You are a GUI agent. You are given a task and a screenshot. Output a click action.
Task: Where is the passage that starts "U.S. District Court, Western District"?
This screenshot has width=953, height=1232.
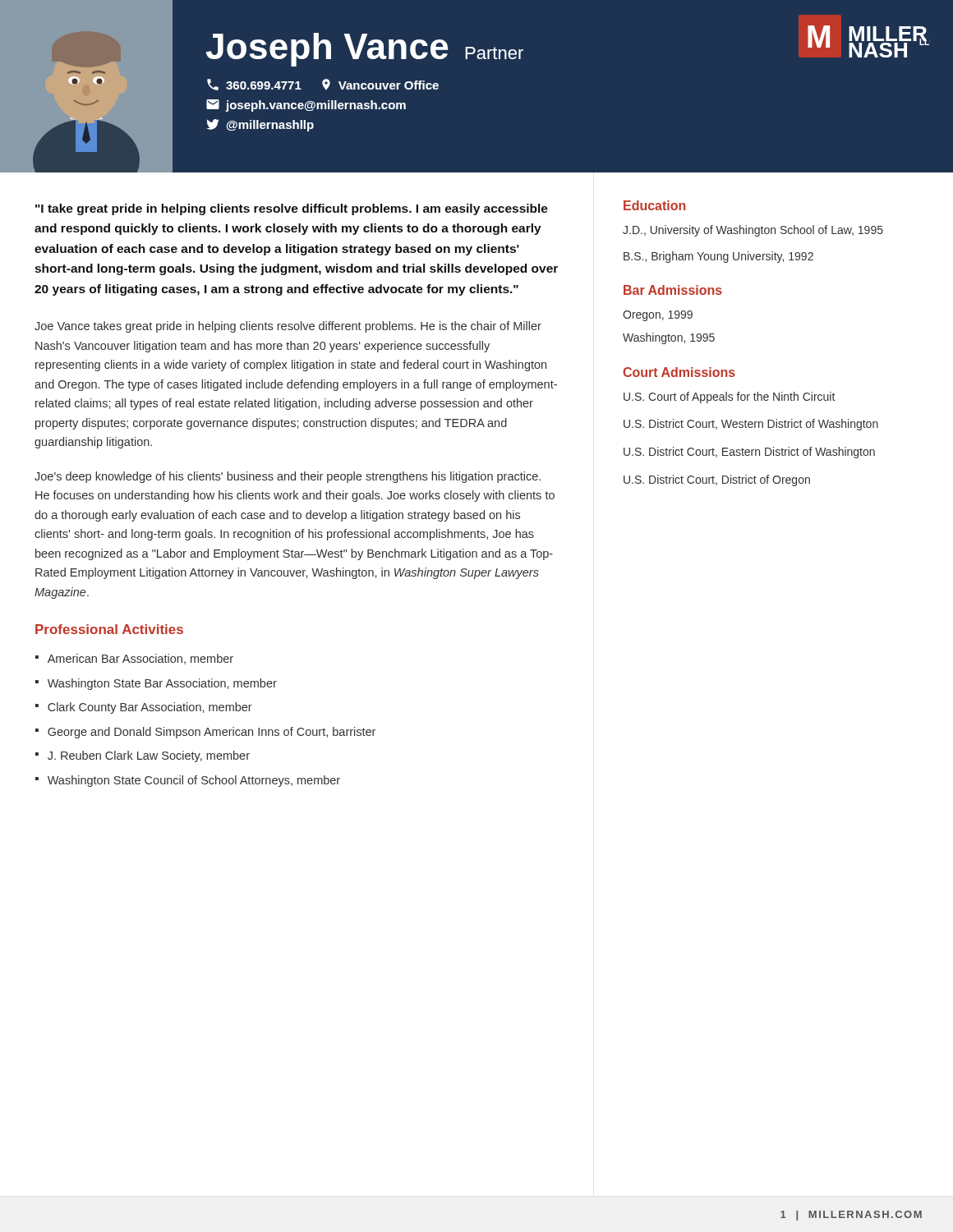(751, 424)
